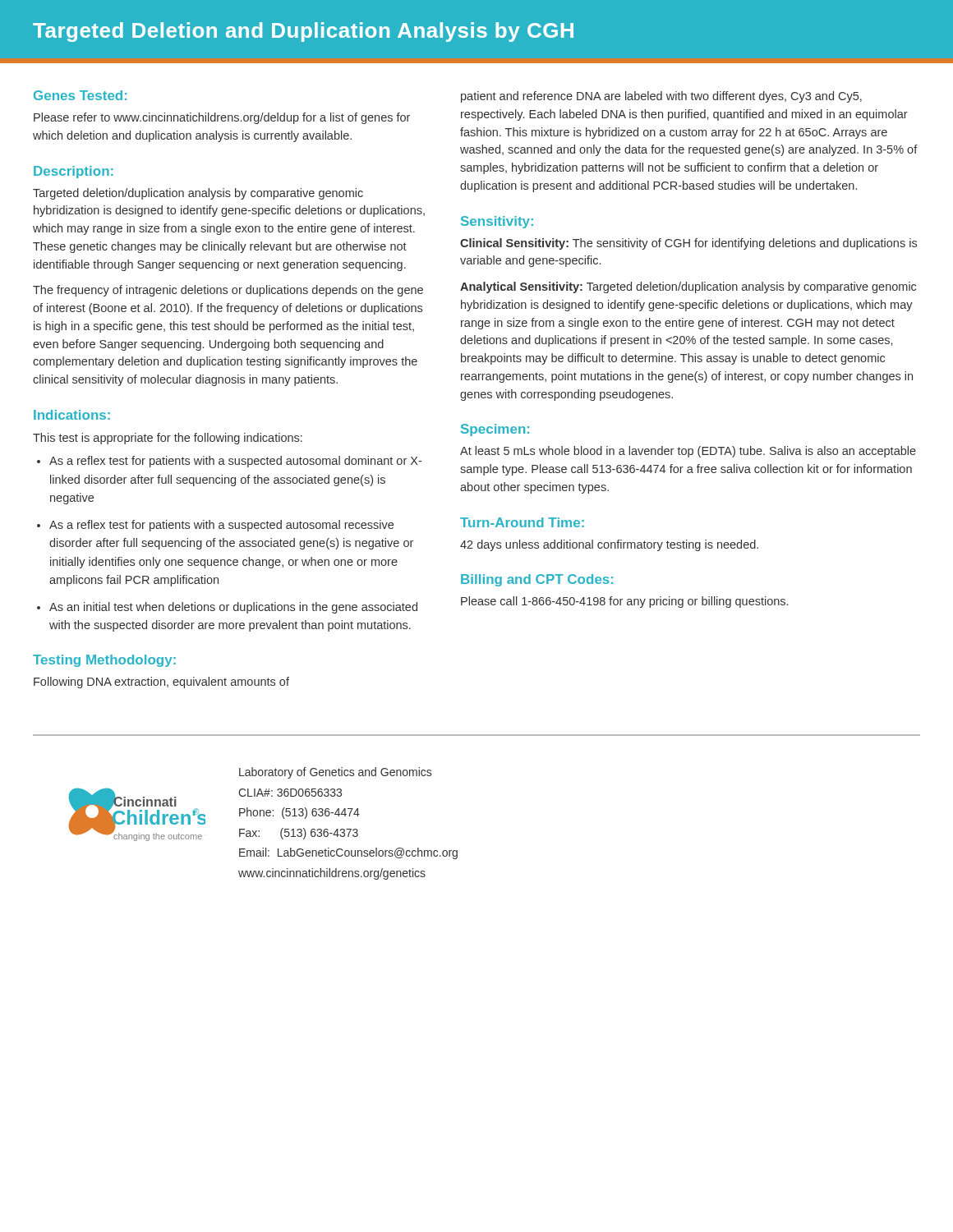The width and height of the screenshot is (953, 1232).
Task: Locate the logo
Action: (x=119, y=819)
